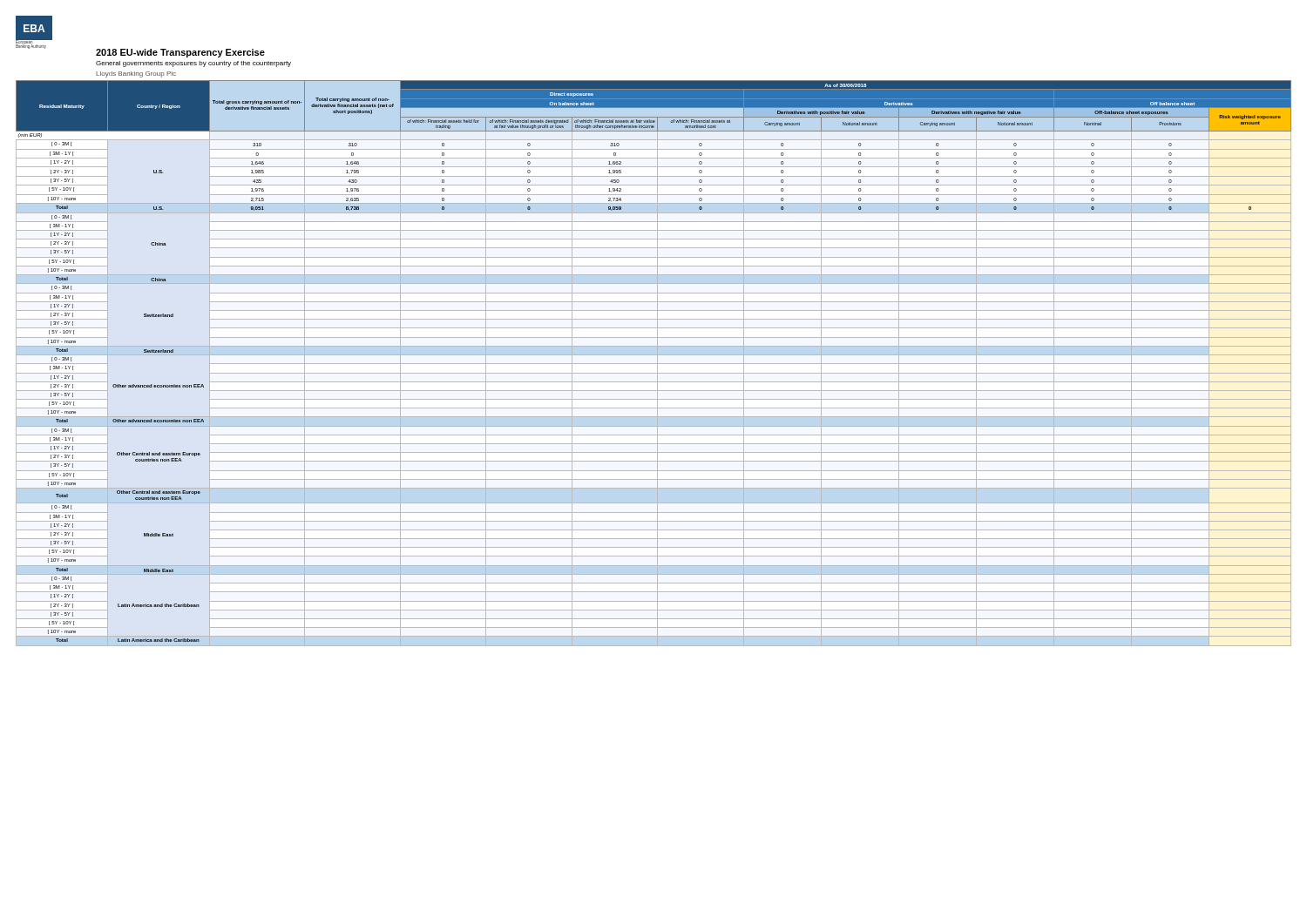
Task: Select the table that reads "Other advanced economies non EEA"
Action: 654,363
